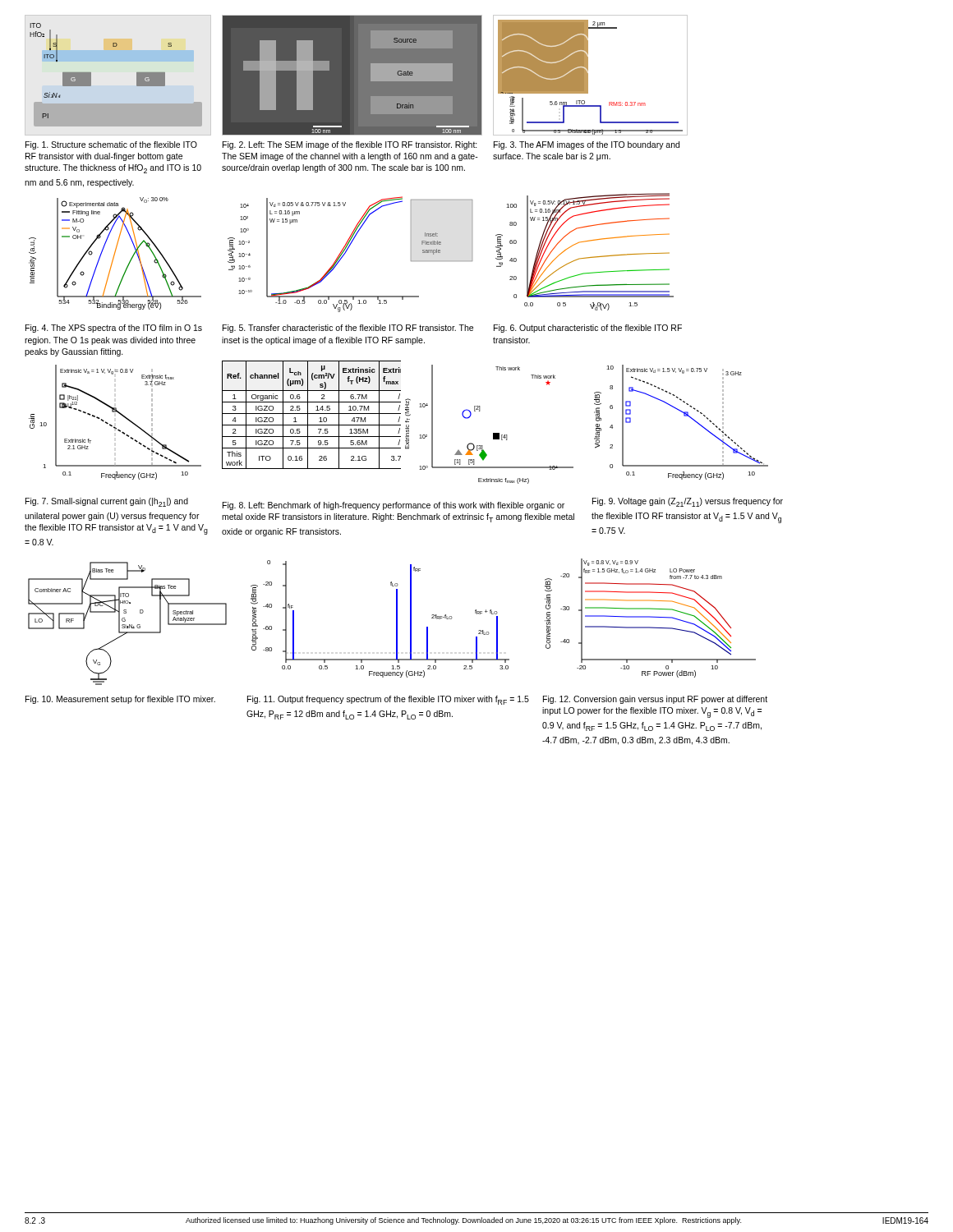
Task: Find the caption on this page that starts "Fig. 7. Small-signal current gain (|h21|) and"
Action: tap(116, 521)
